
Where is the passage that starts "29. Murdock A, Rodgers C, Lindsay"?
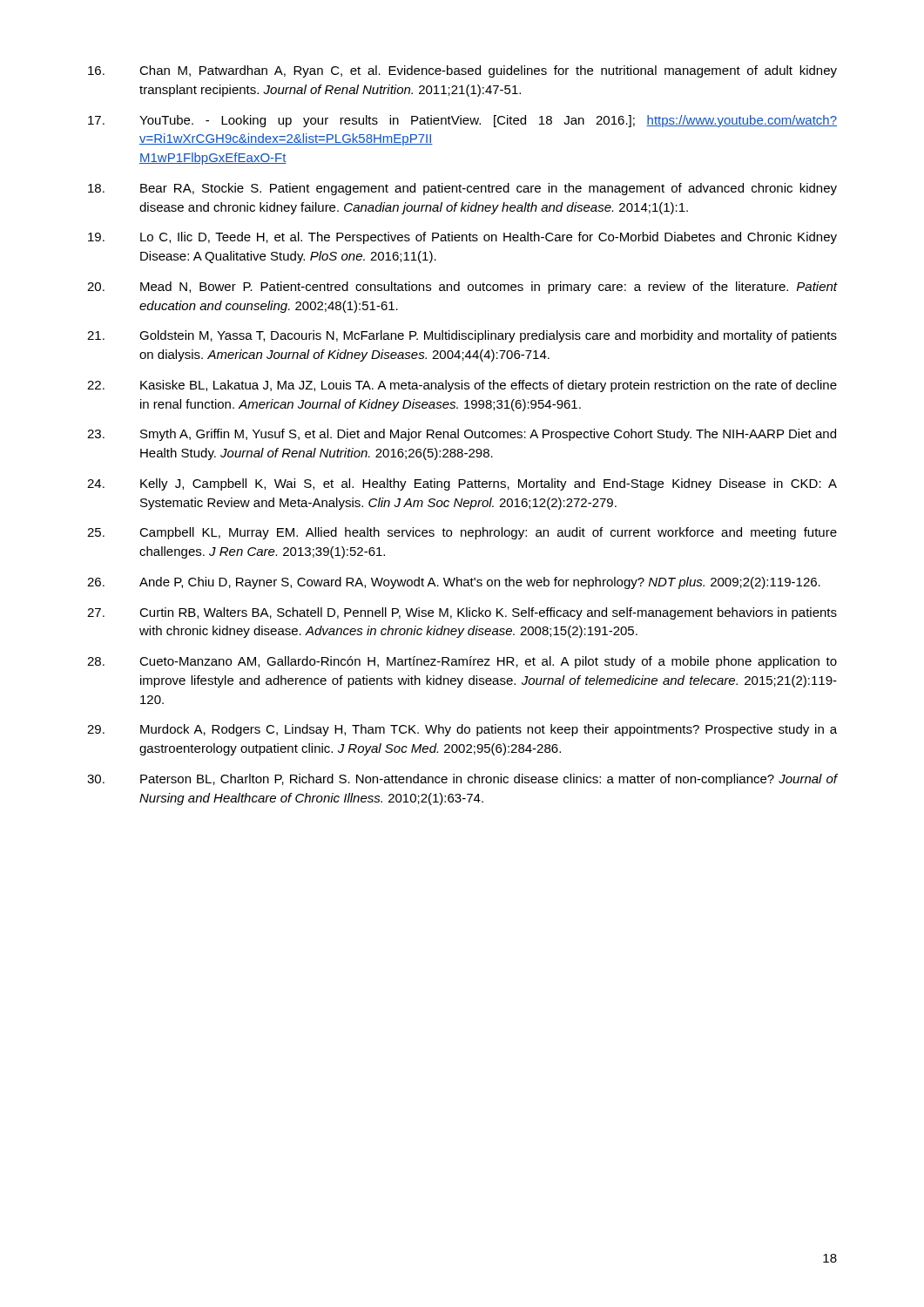462,739
